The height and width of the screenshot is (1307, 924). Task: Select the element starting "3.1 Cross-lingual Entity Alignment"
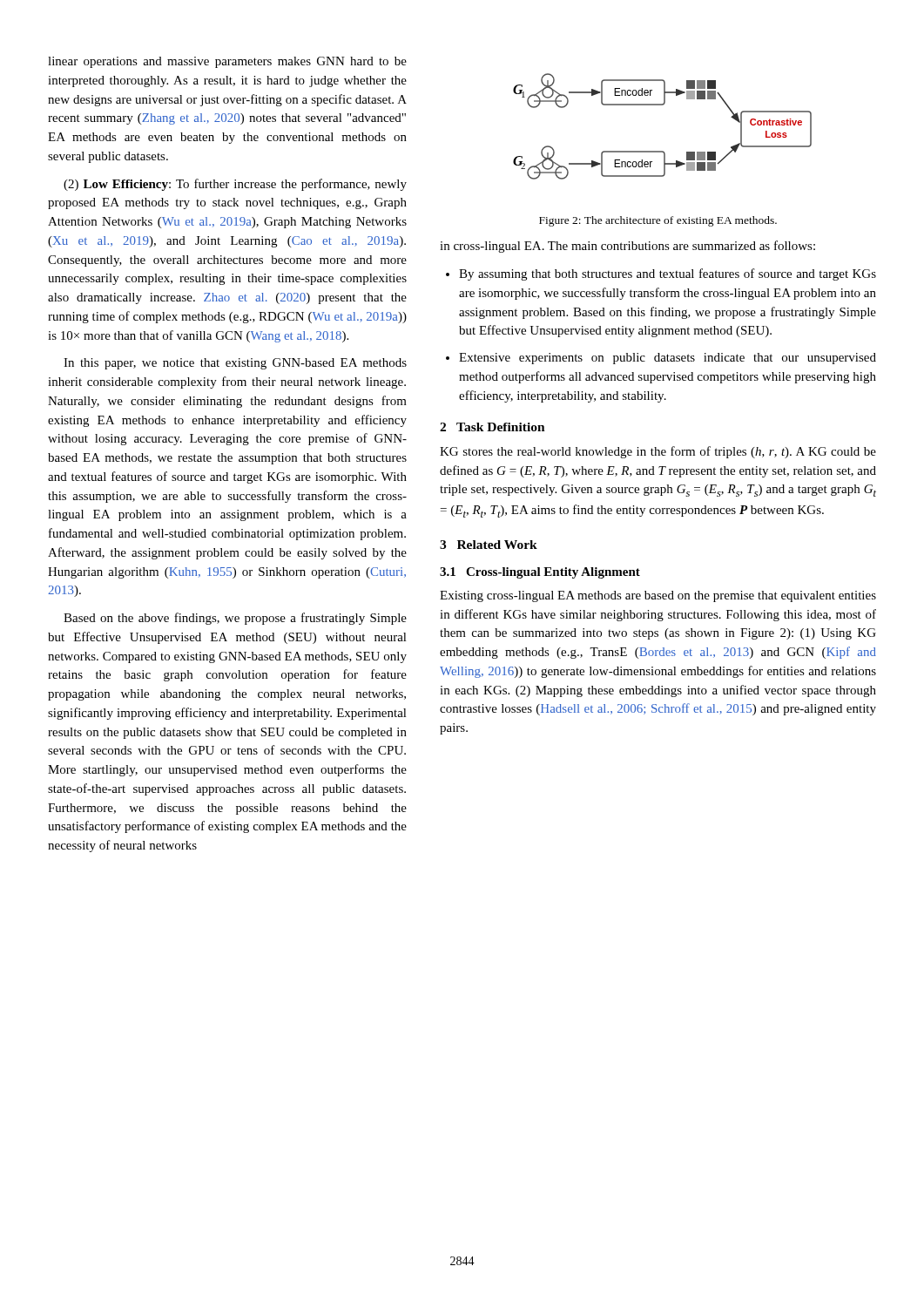pyautogui.click(x=540, y=572)
